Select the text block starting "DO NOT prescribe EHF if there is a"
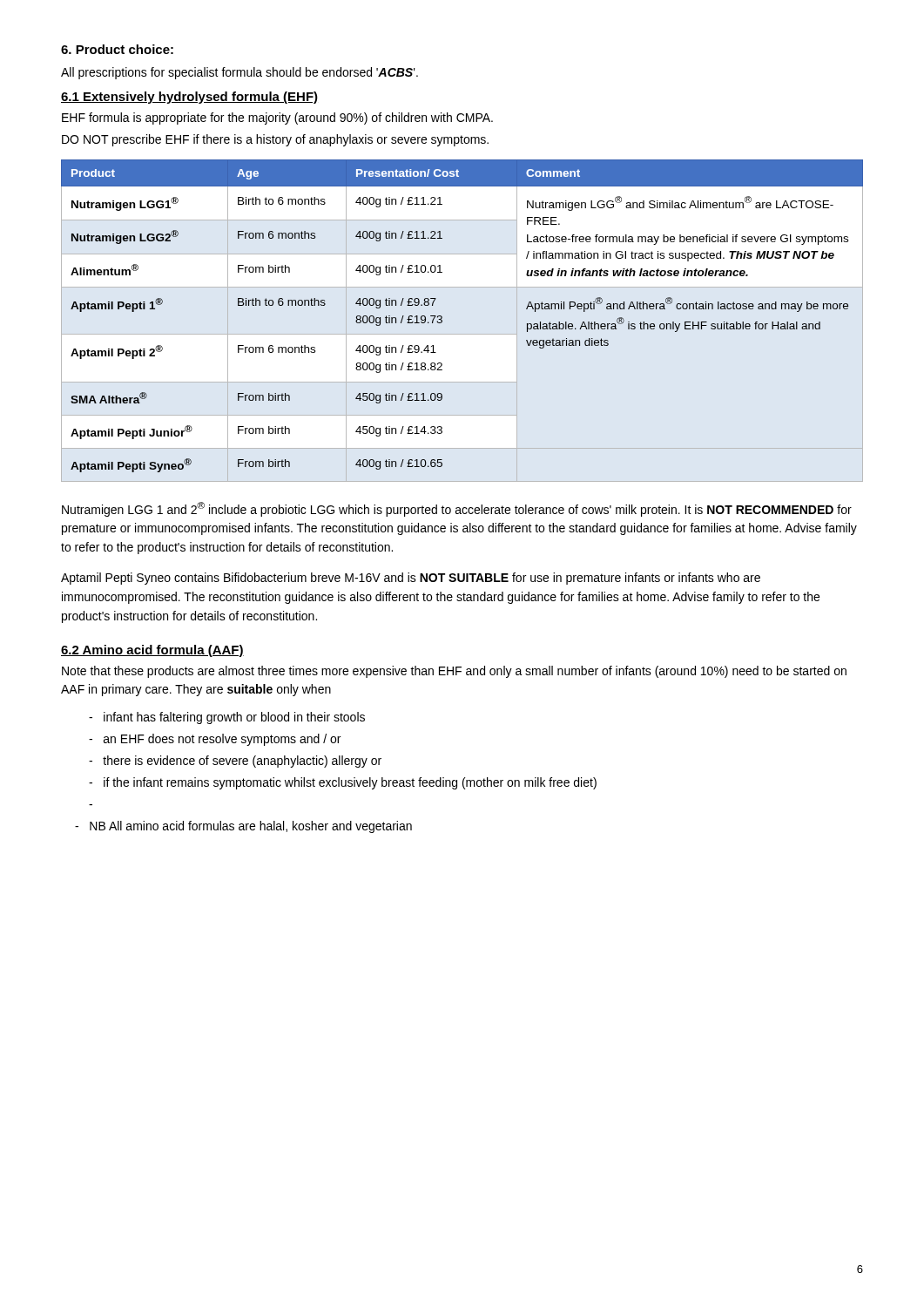This screenshot has width=924, height=1307. (x=275, y=139)
